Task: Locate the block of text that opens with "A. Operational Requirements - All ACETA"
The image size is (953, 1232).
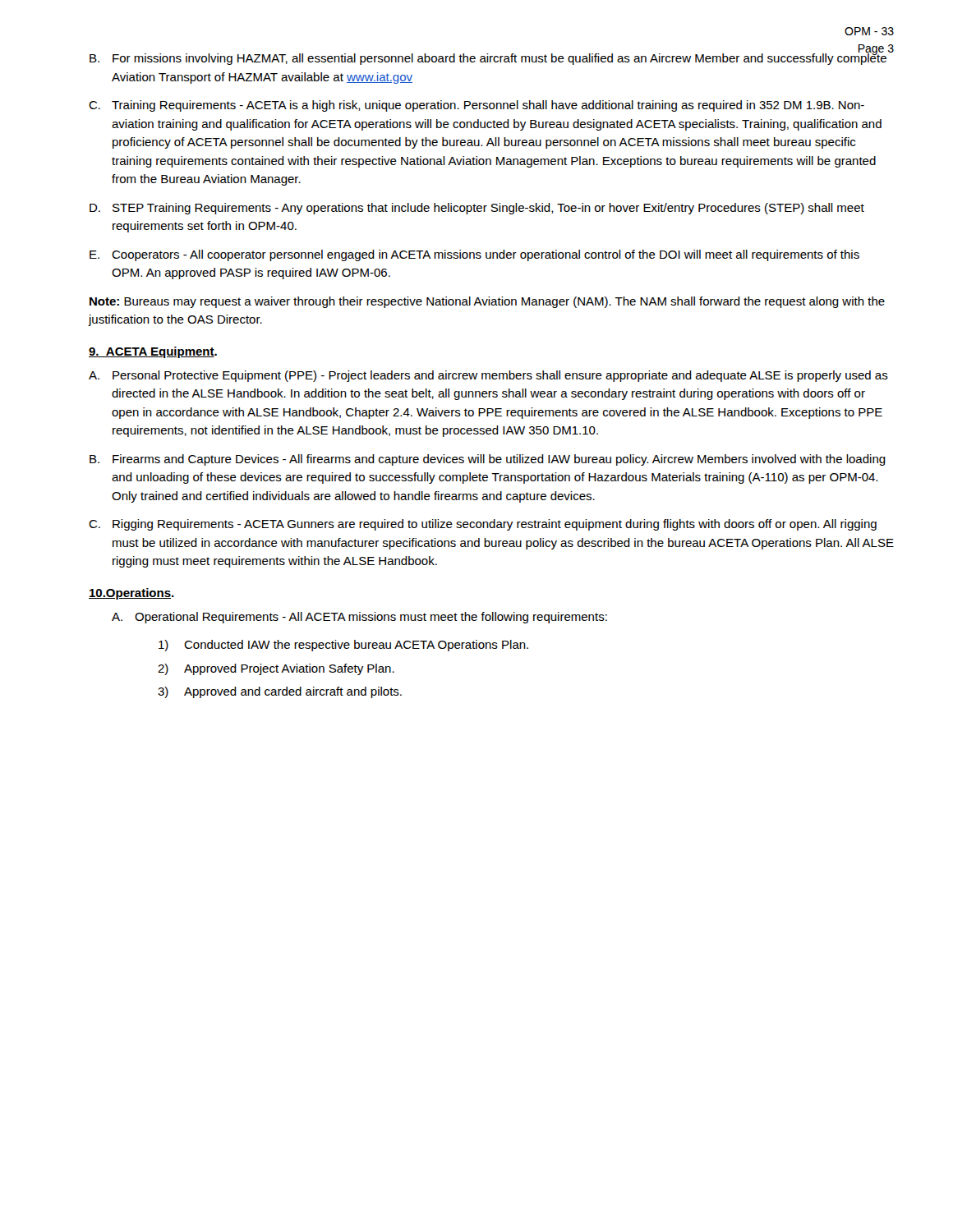Action: click(503, 617)
